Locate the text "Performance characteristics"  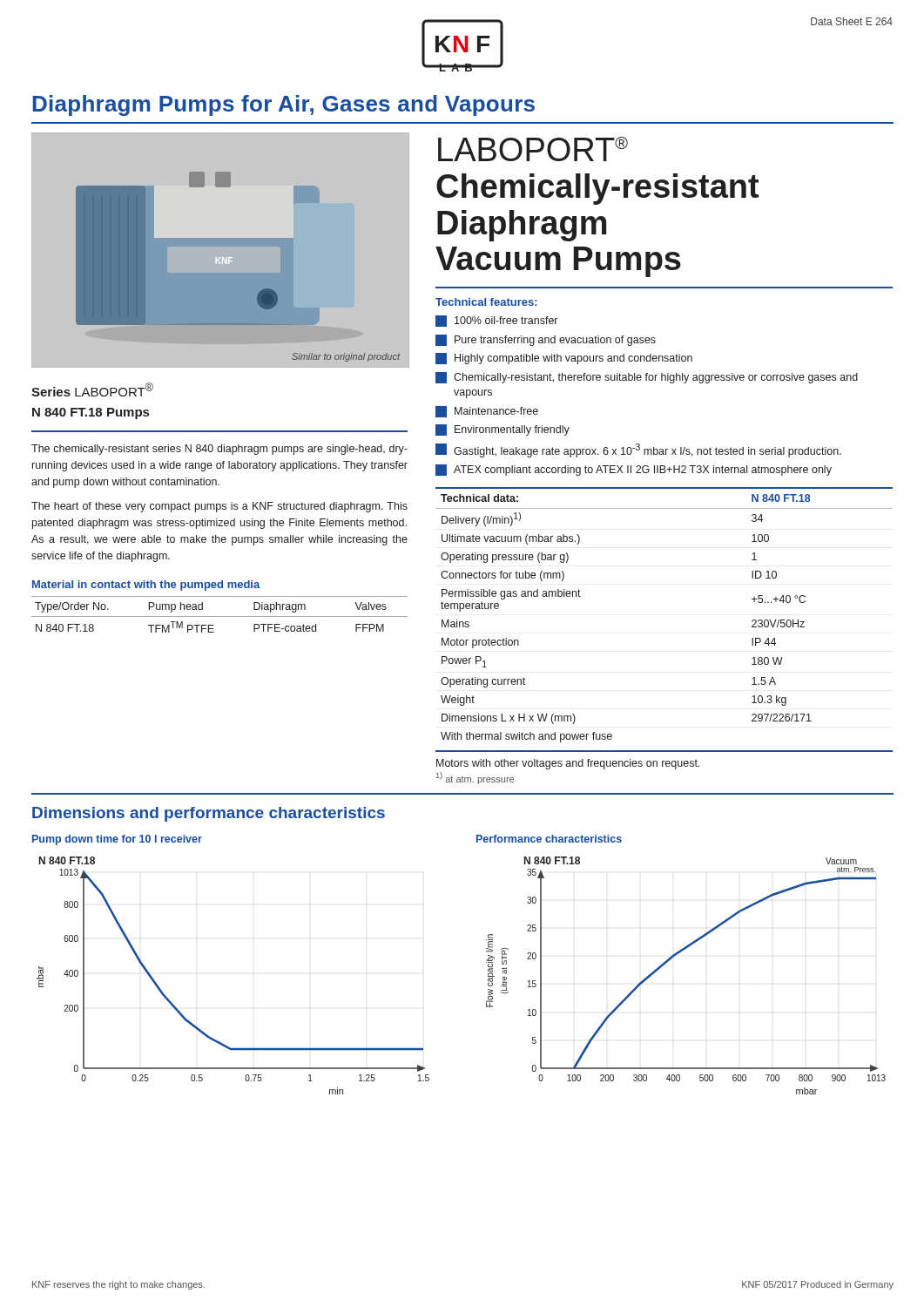[549, 839]
